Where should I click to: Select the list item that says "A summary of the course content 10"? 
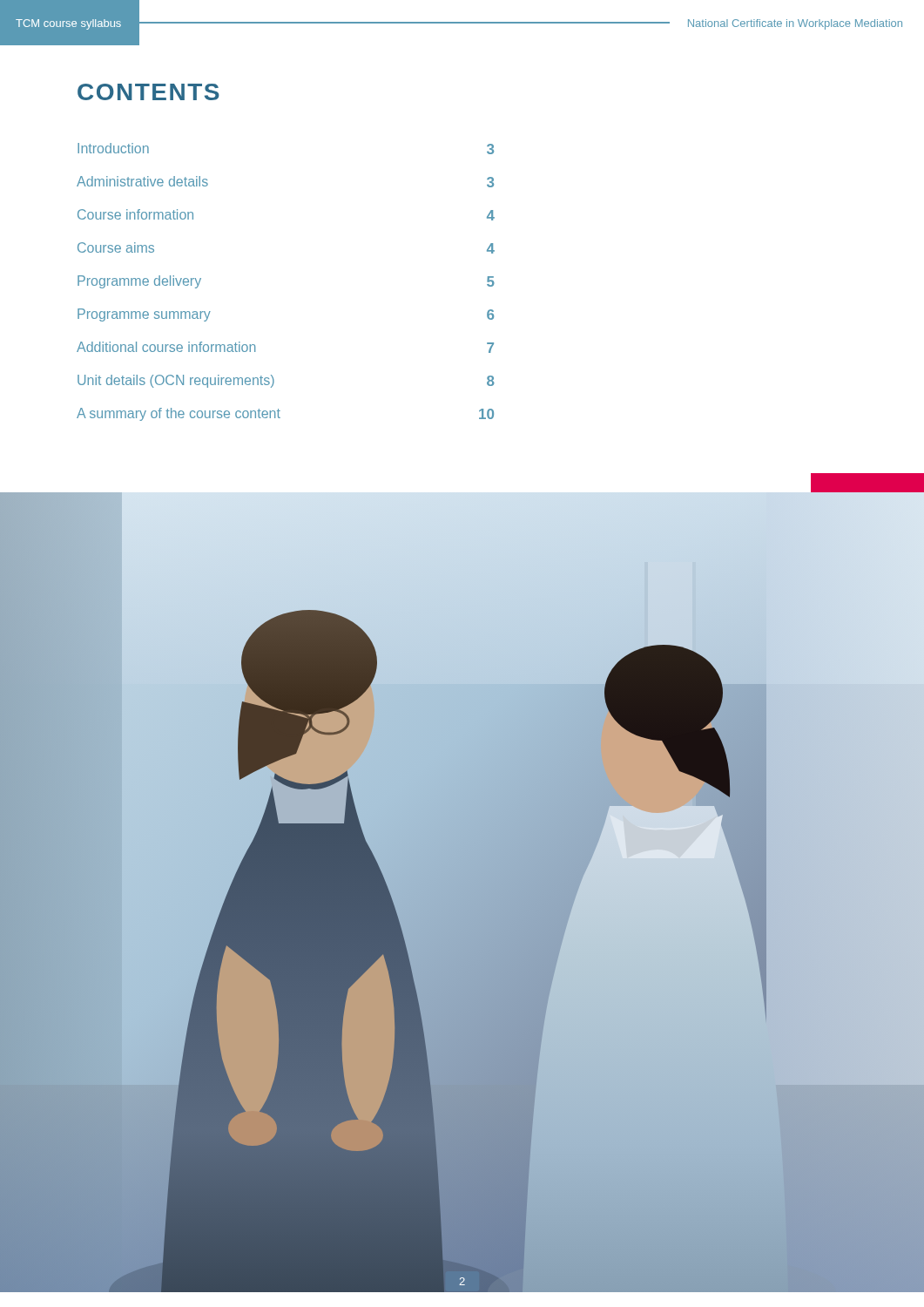[x=286, y=415]
